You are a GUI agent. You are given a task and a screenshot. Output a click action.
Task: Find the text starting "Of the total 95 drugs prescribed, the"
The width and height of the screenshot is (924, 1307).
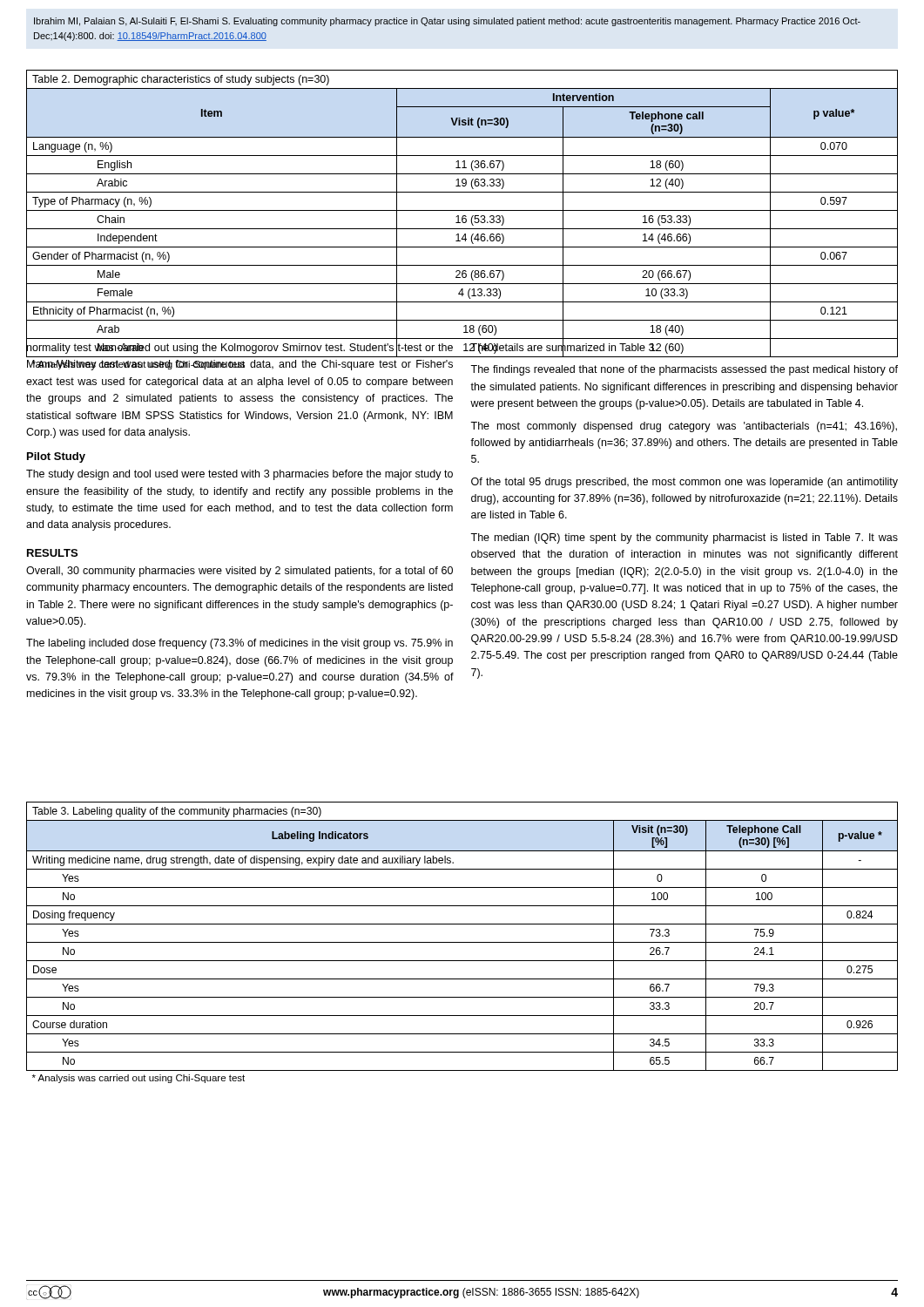[x=684, y=498]
